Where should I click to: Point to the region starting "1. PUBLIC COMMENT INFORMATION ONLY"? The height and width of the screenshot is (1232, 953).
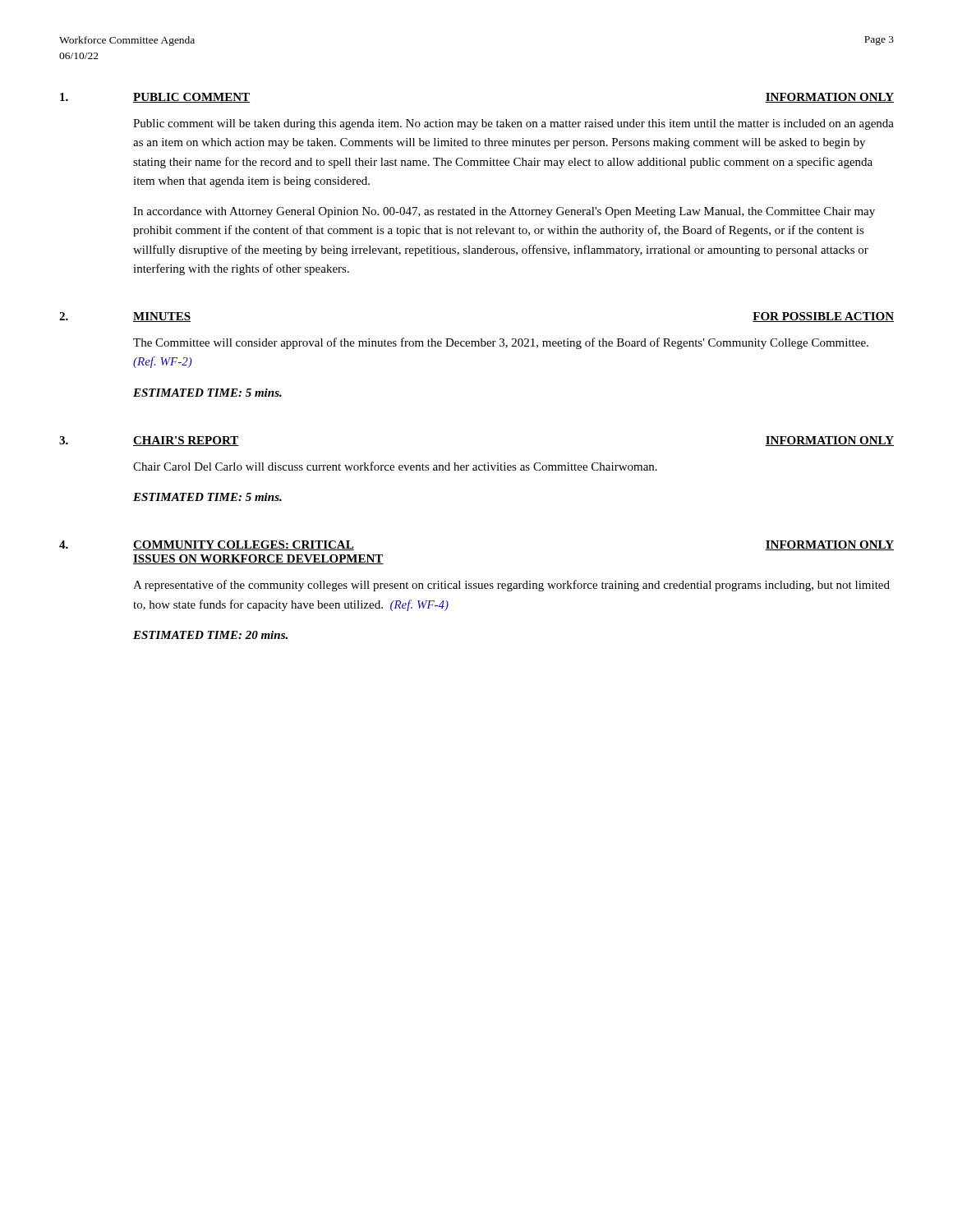pyautogui.click(x=62, y=97)
